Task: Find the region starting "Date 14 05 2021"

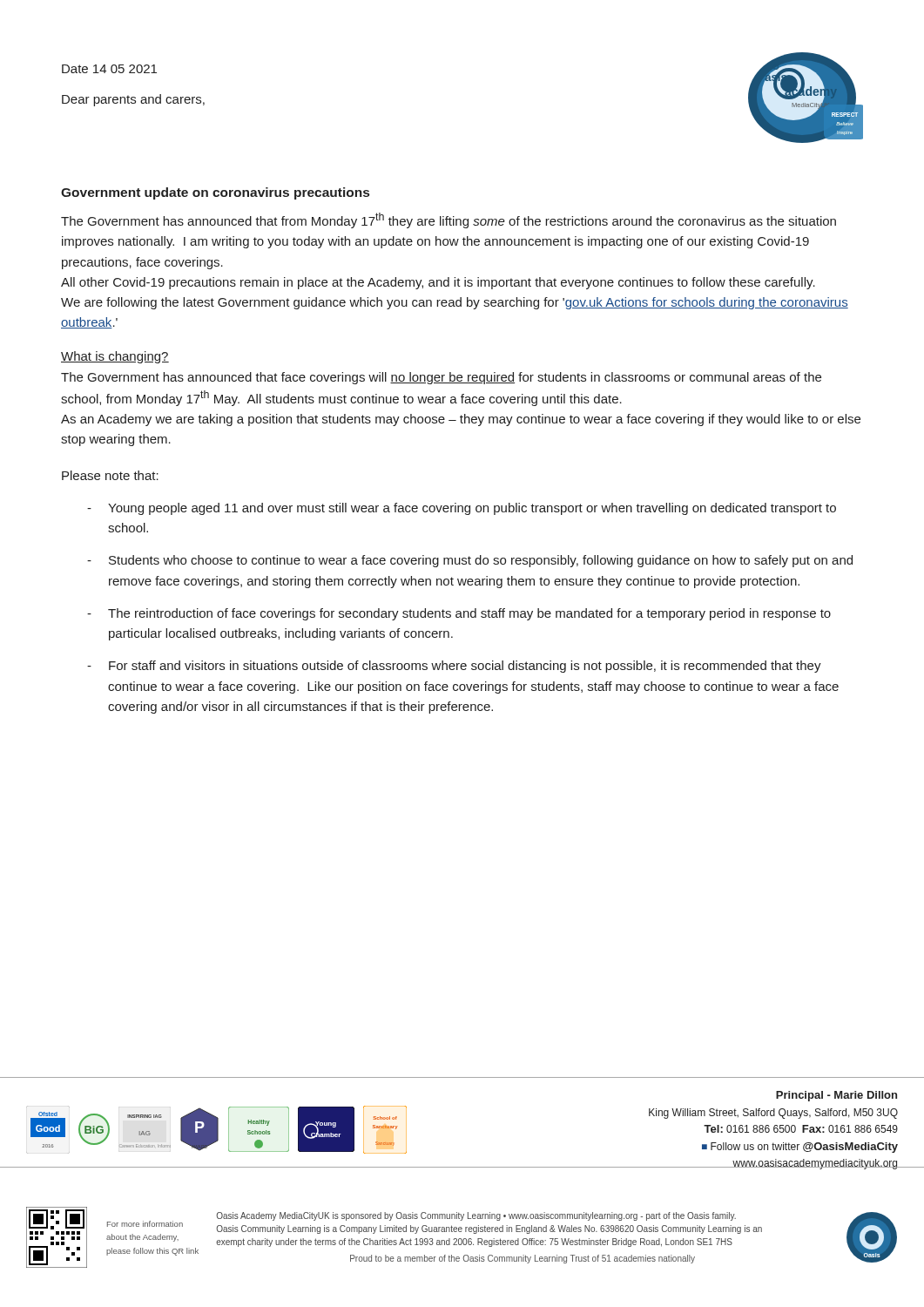Action: coord(109,68)
